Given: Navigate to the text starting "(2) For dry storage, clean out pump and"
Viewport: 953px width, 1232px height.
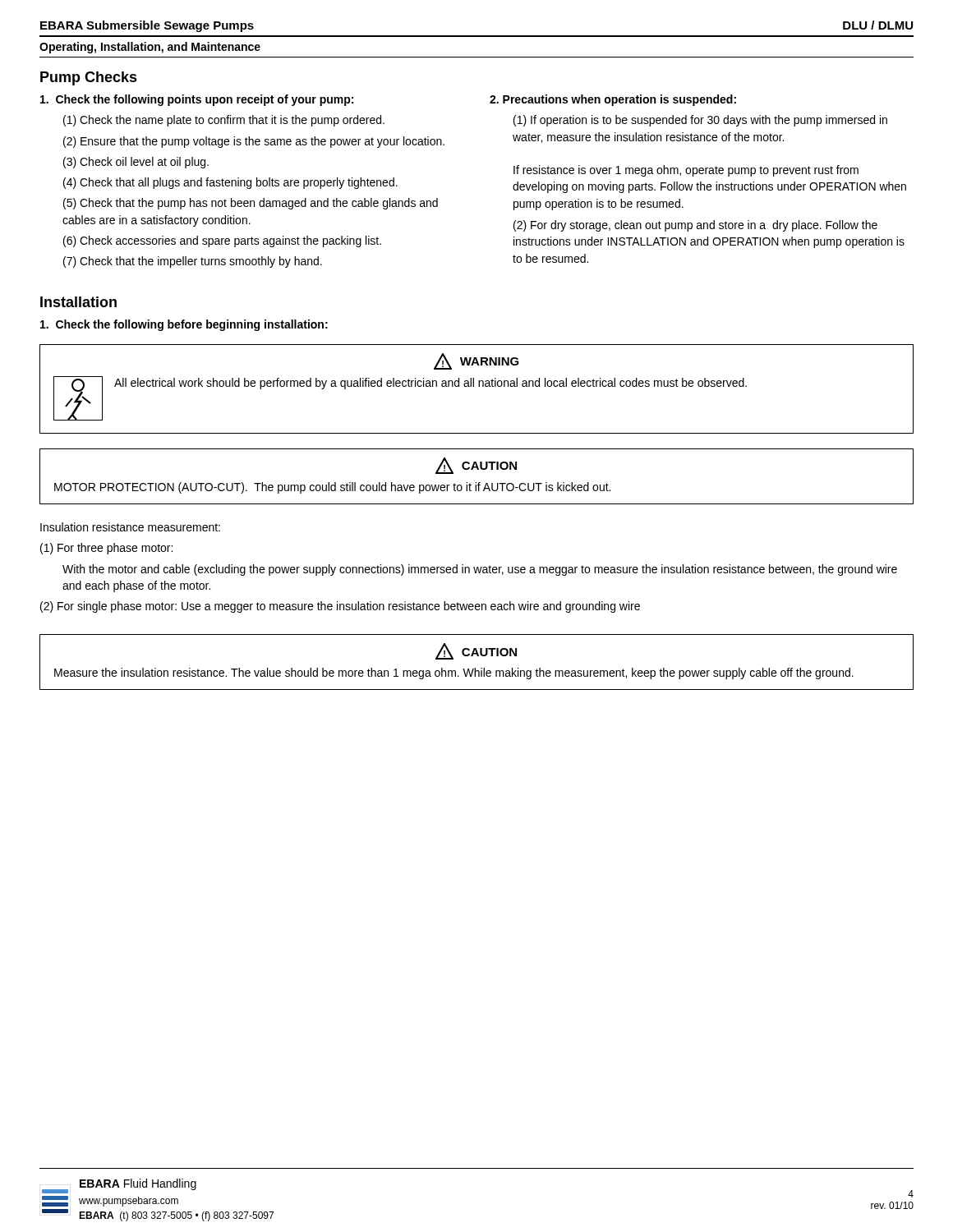Looking at the screenshot, I should (709, 242).
